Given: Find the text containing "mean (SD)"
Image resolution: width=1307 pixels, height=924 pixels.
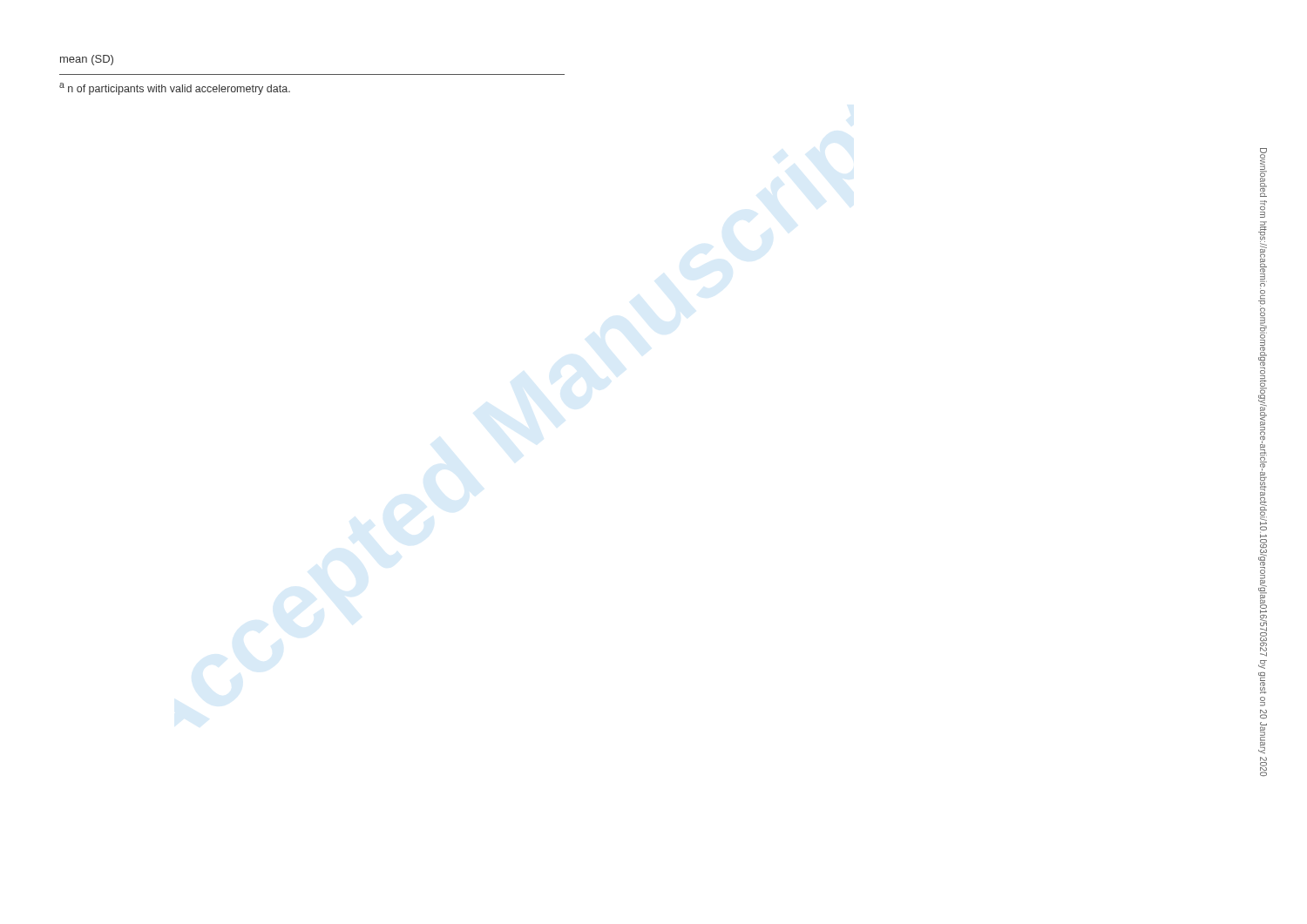Looking at the screenshot, I should [x=87, y=59].
